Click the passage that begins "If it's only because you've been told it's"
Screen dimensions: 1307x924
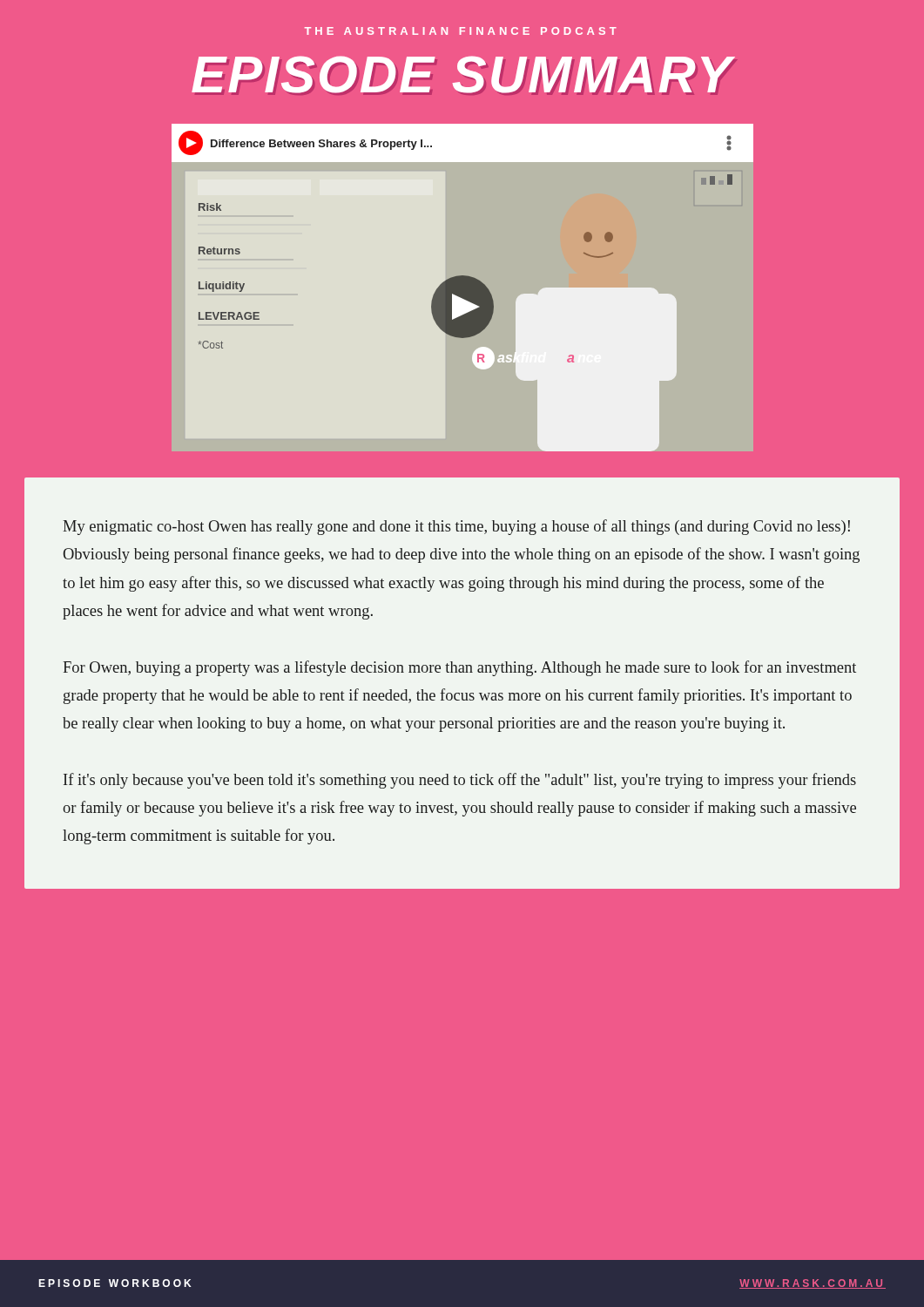tap(460, 808)
